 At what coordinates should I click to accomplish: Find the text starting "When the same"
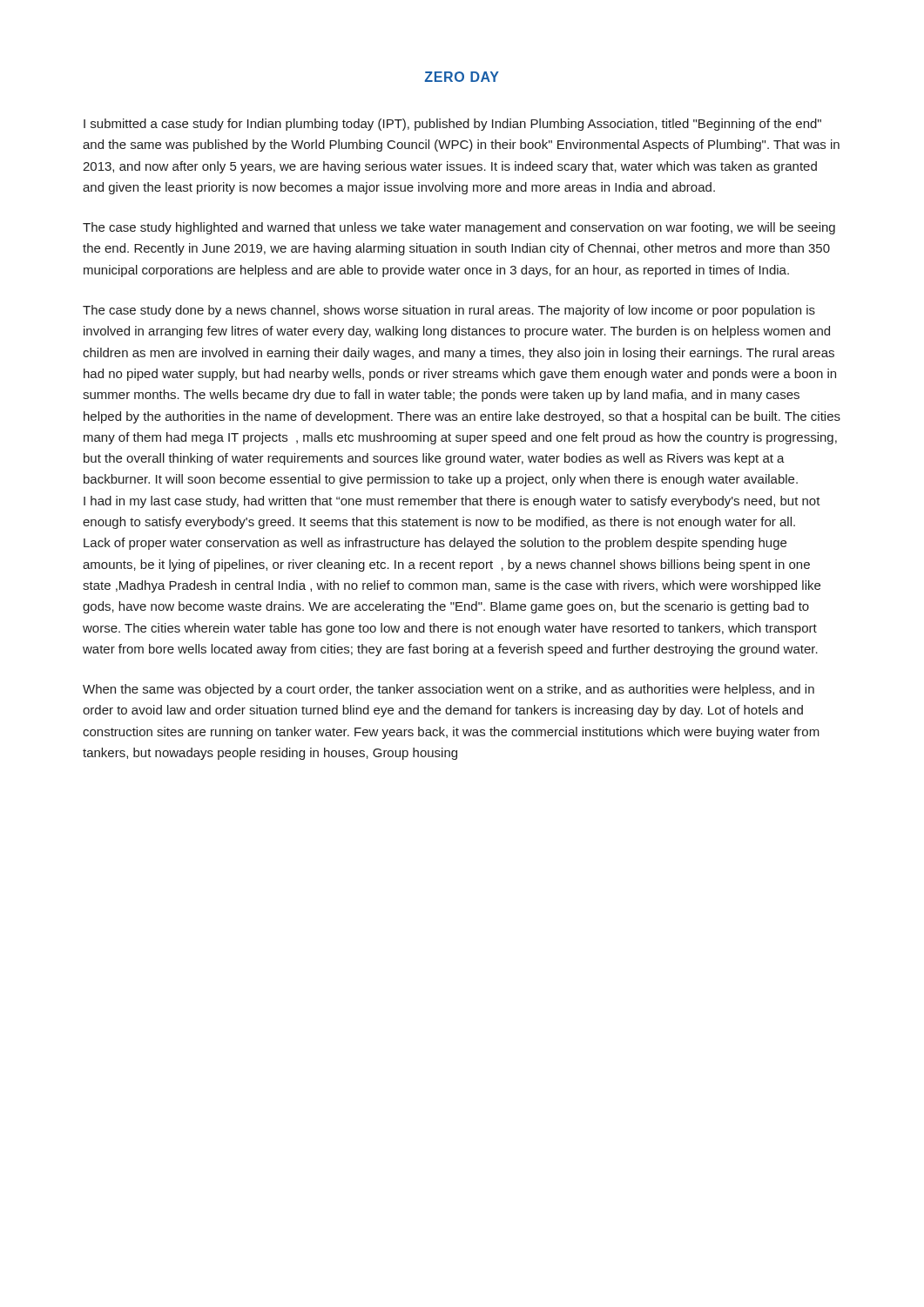[451, 721]
